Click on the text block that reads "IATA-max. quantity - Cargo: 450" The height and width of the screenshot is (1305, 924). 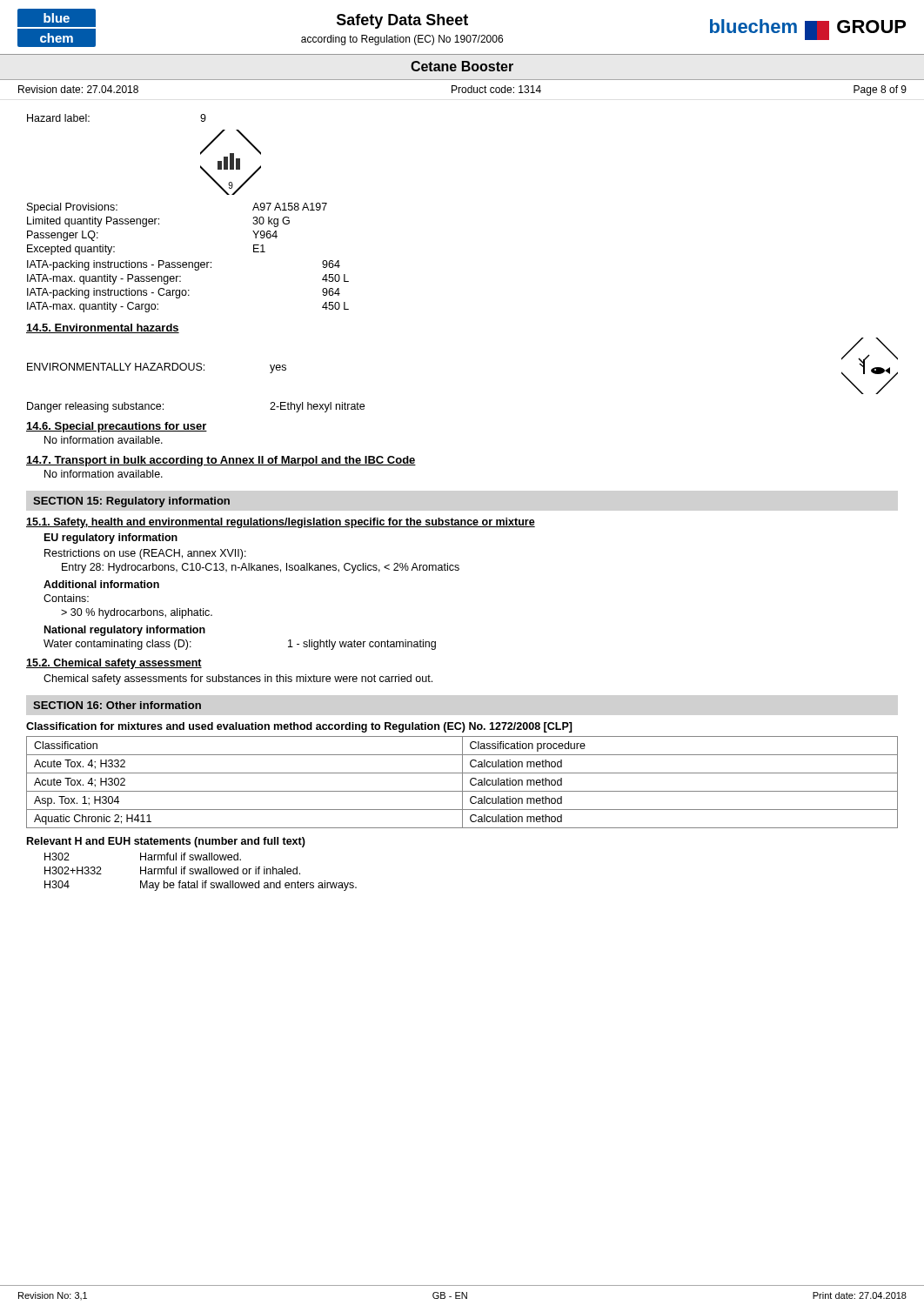188,306
